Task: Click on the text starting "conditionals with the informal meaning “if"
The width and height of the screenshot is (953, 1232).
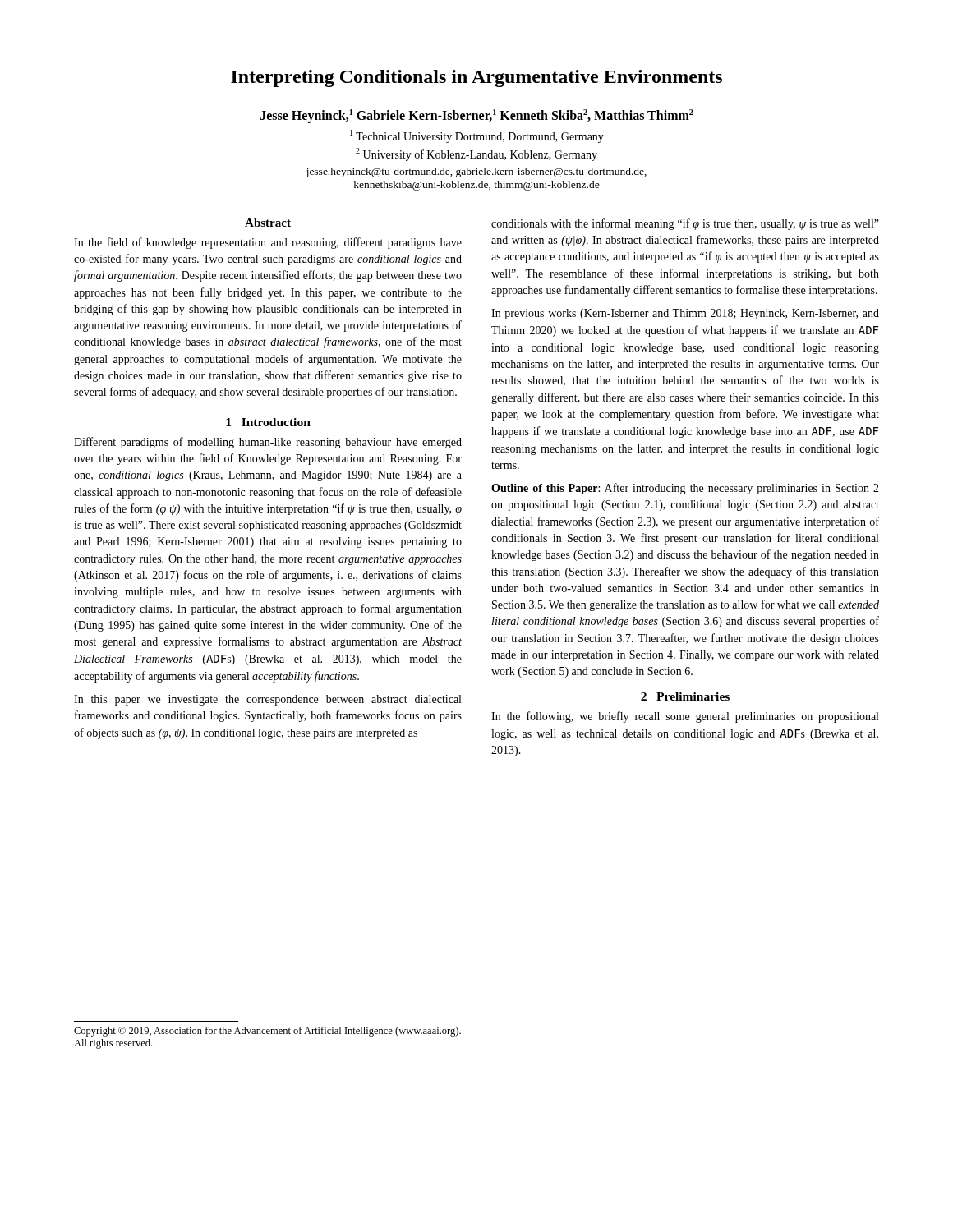Action: [x=685, y=257]
